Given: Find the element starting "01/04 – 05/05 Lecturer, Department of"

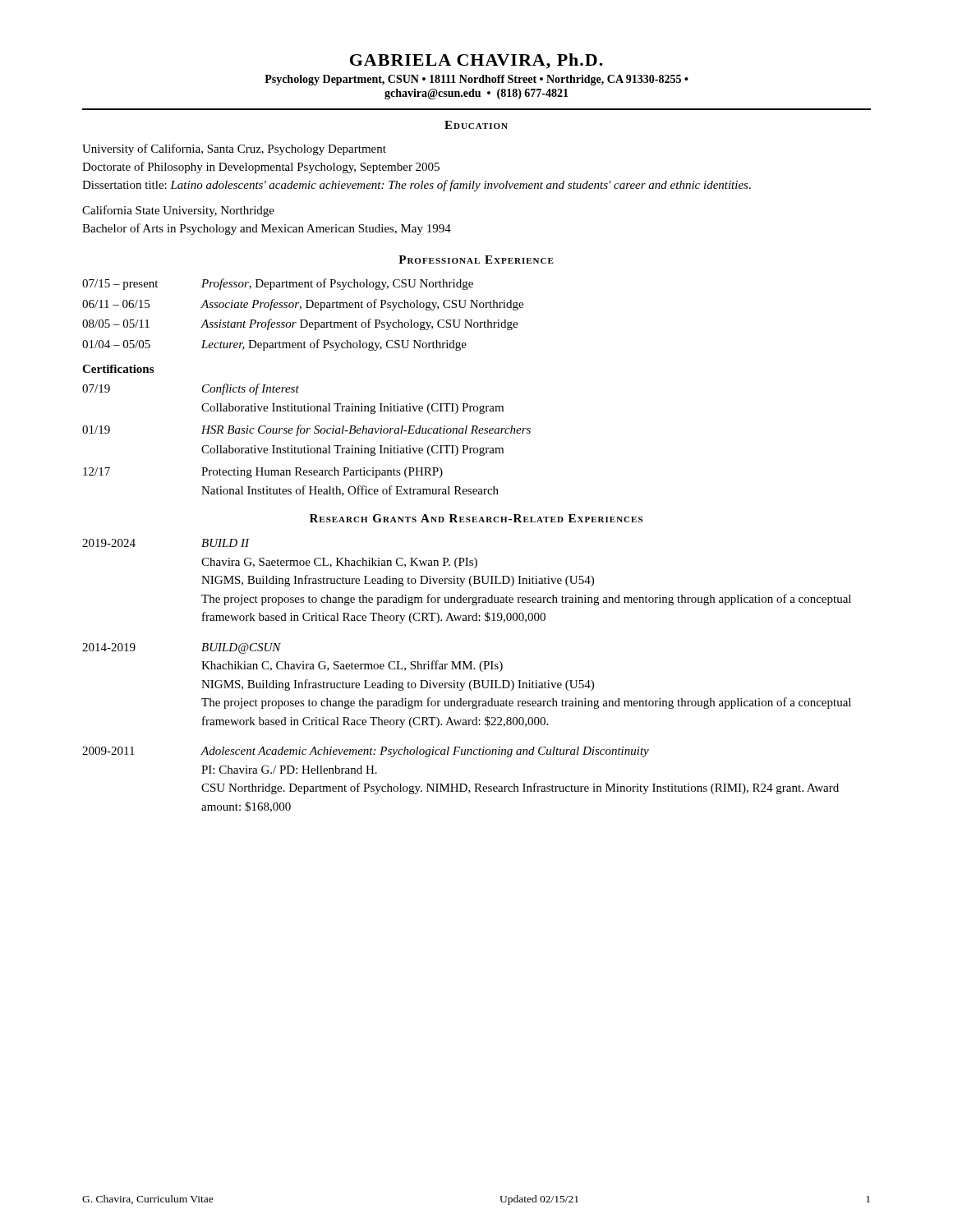Looking at the screenshot, I should pos(476,345).
